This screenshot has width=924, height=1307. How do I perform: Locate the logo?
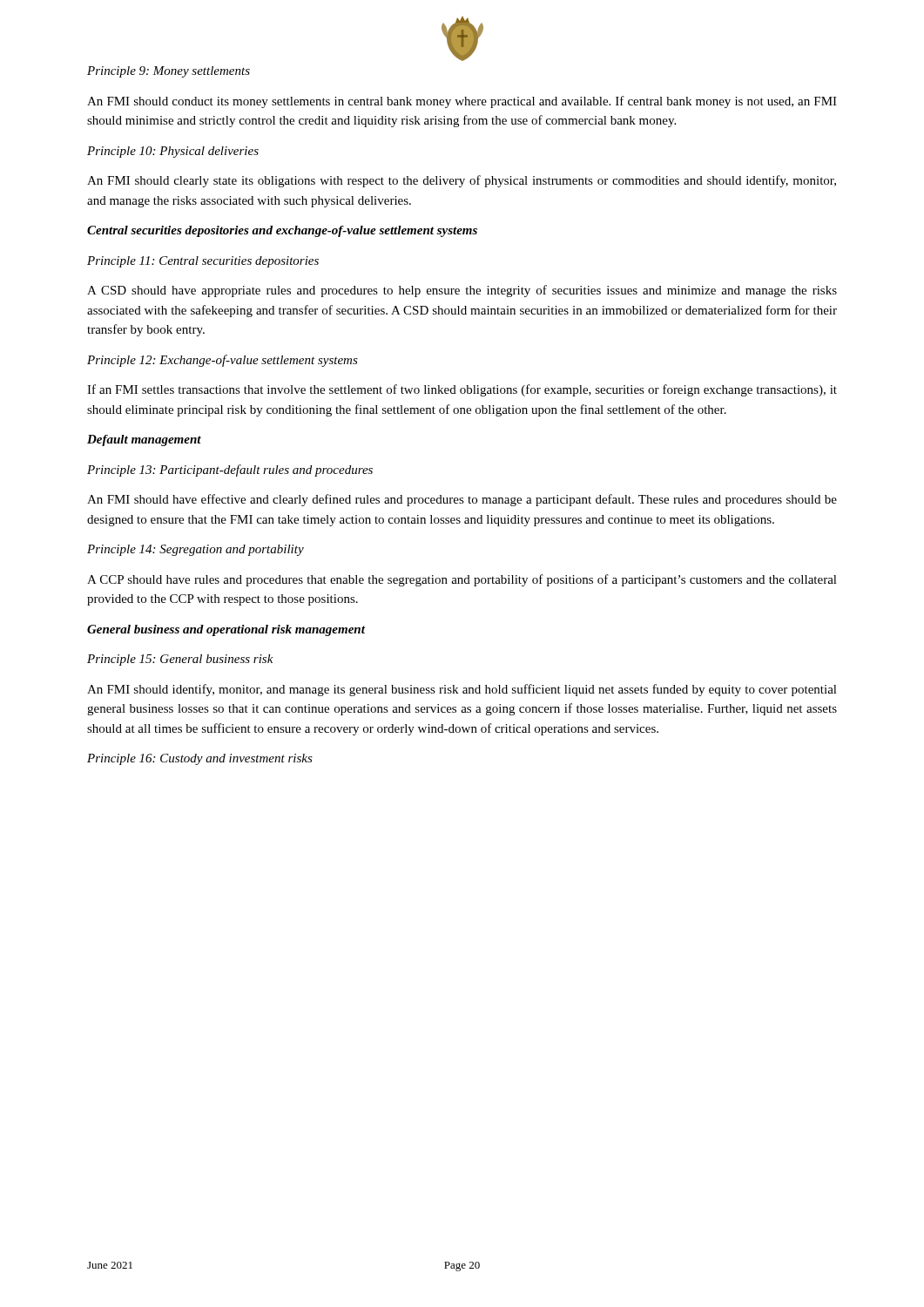point(462,40)
